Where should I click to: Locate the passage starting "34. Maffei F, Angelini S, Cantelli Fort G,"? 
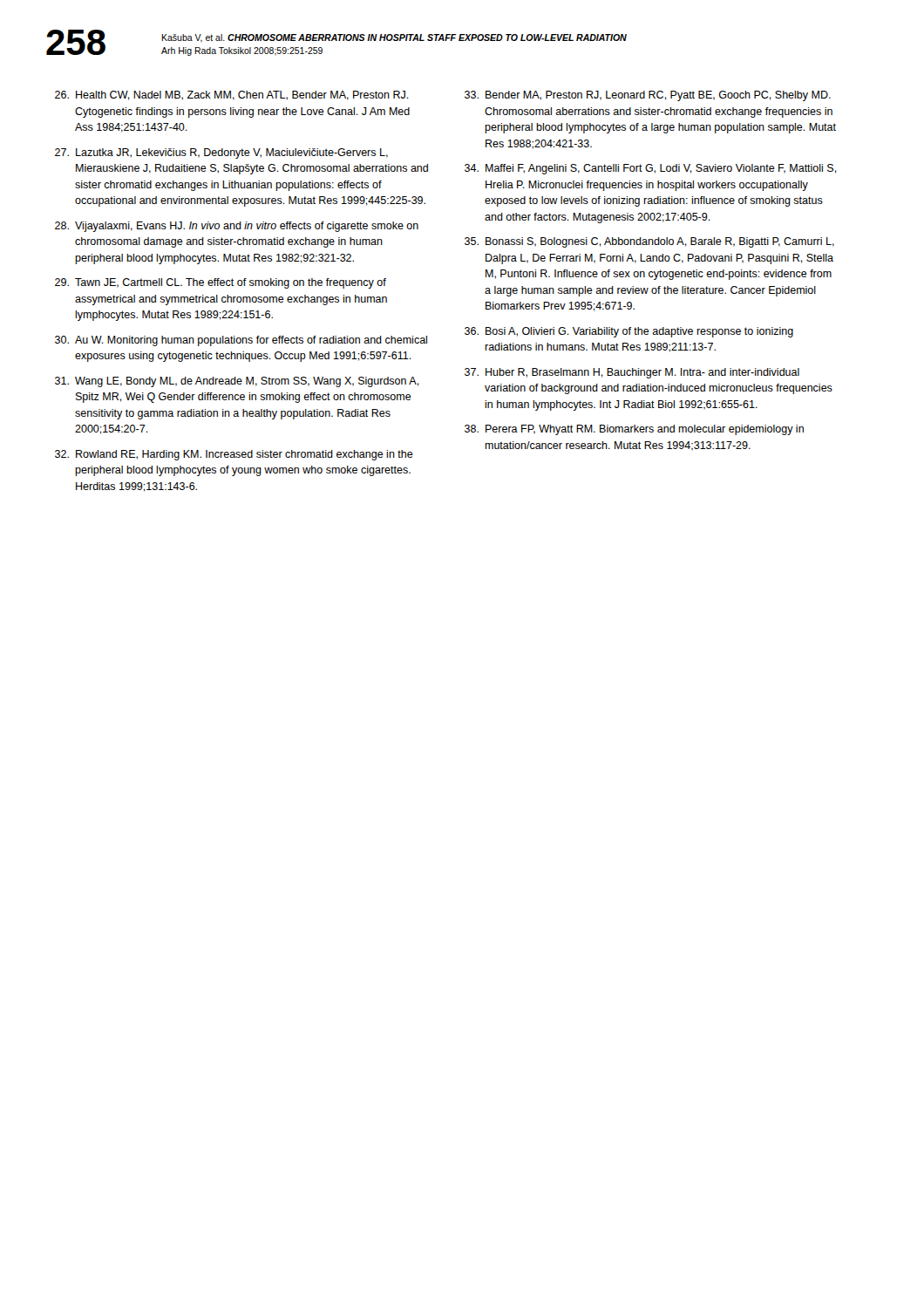(647, 193)
